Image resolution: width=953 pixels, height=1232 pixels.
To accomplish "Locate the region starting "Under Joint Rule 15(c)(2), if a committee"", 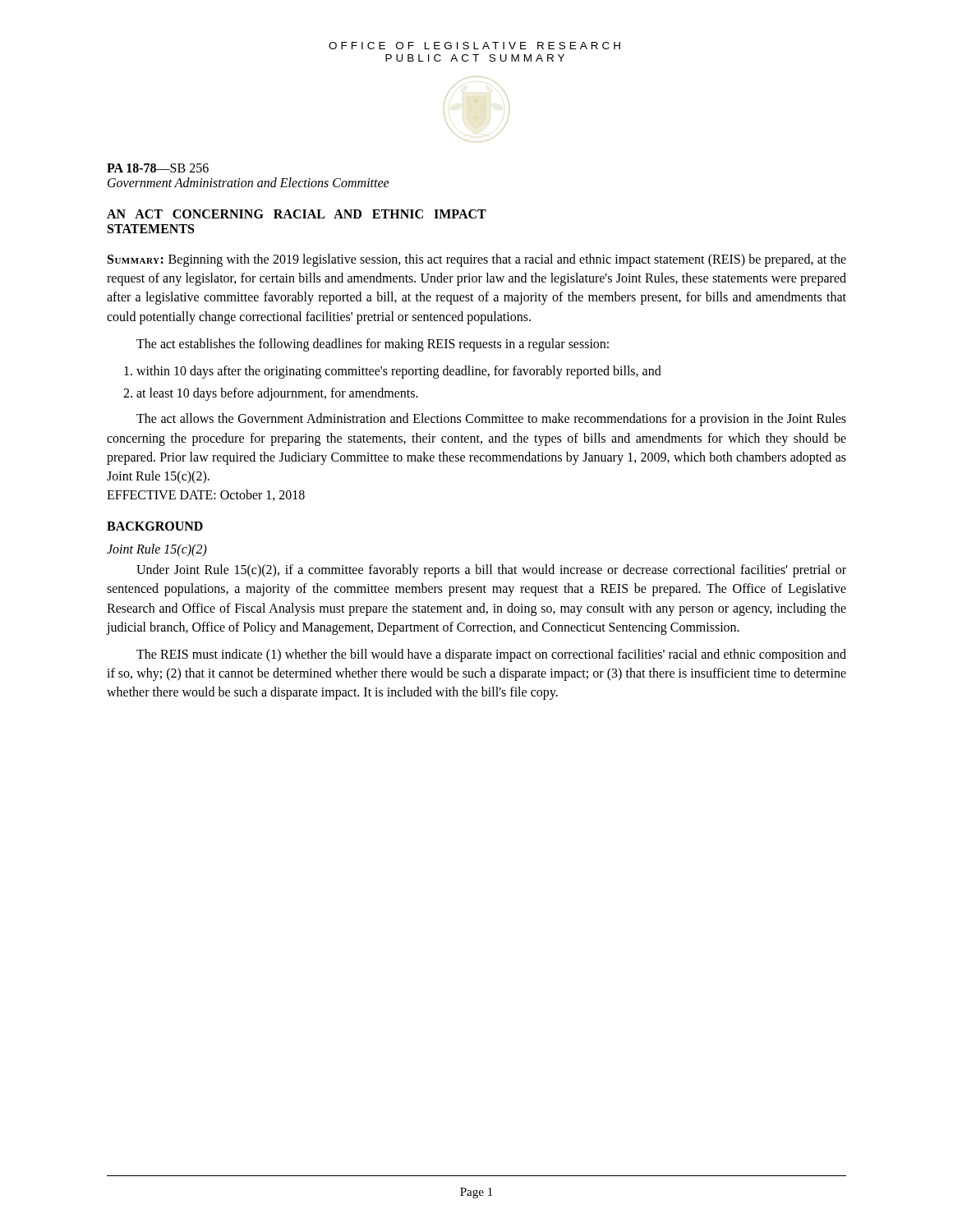I will click(476, 598).
